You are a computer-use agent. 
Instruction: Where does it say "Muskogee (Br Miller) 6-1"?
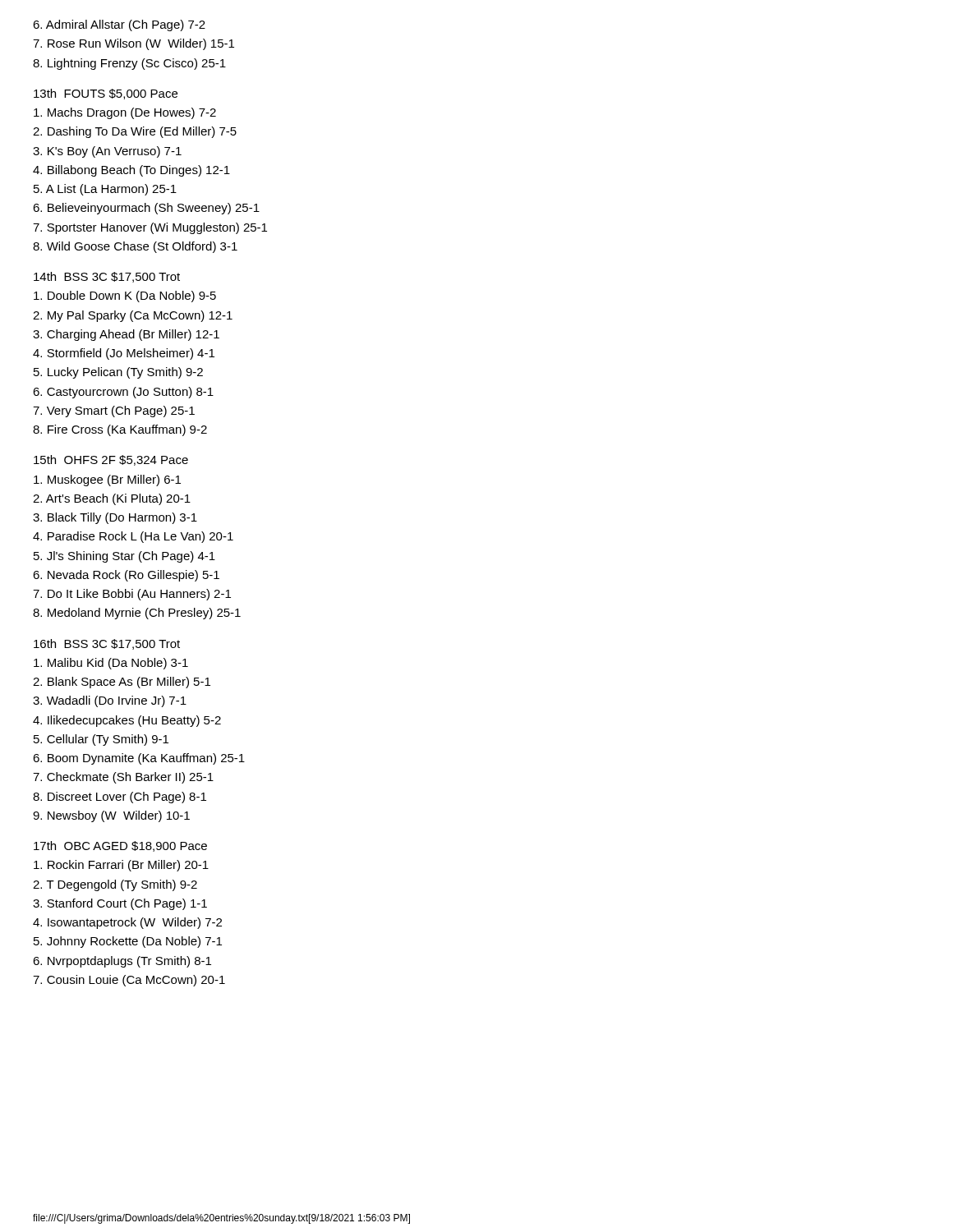(x=107, y=479)
